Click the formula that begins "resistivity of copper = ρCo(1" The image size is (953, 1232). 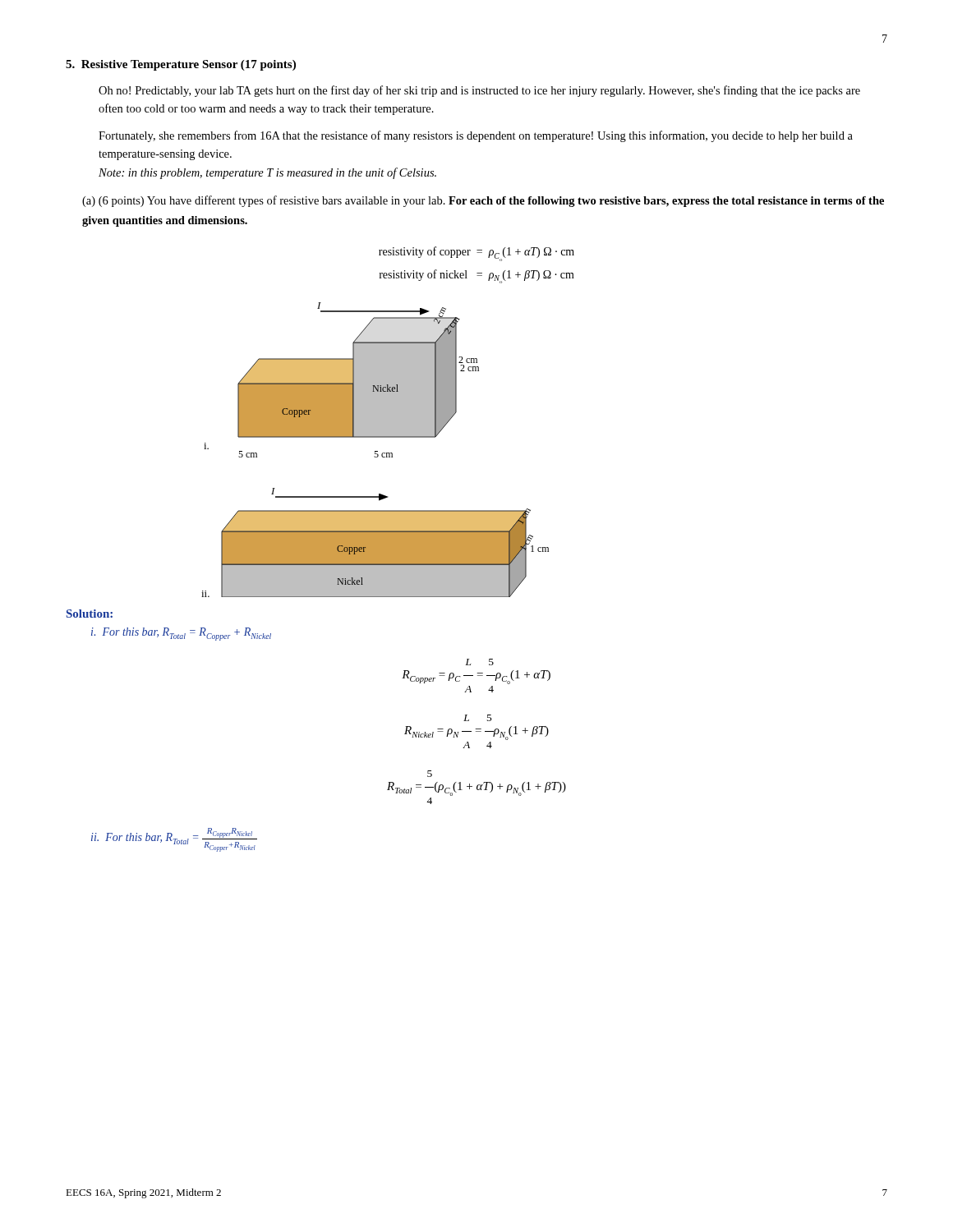476,265
